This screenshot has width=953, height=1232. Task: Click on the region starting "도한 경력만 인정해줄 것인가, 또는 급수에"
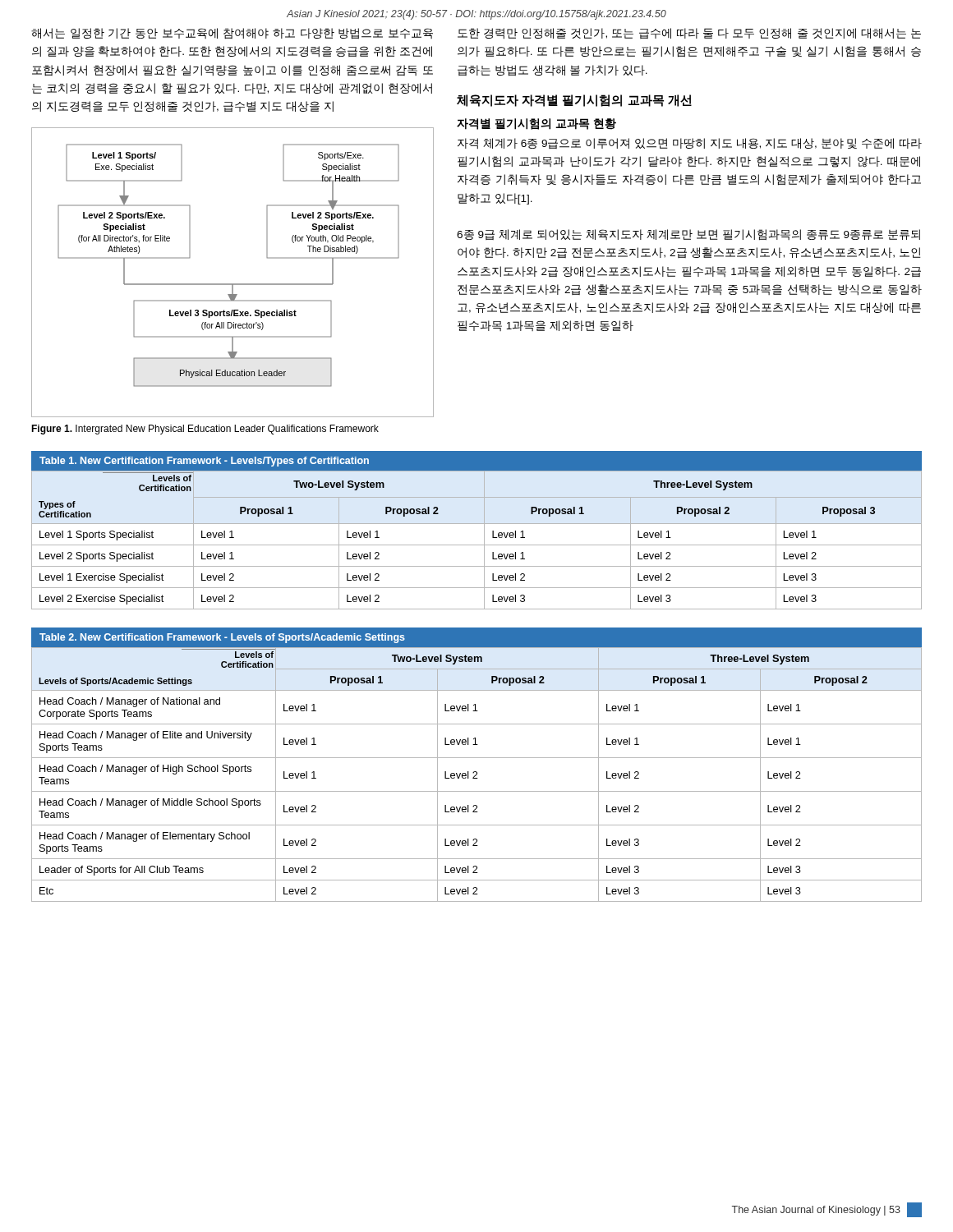[x=689, y=52]
